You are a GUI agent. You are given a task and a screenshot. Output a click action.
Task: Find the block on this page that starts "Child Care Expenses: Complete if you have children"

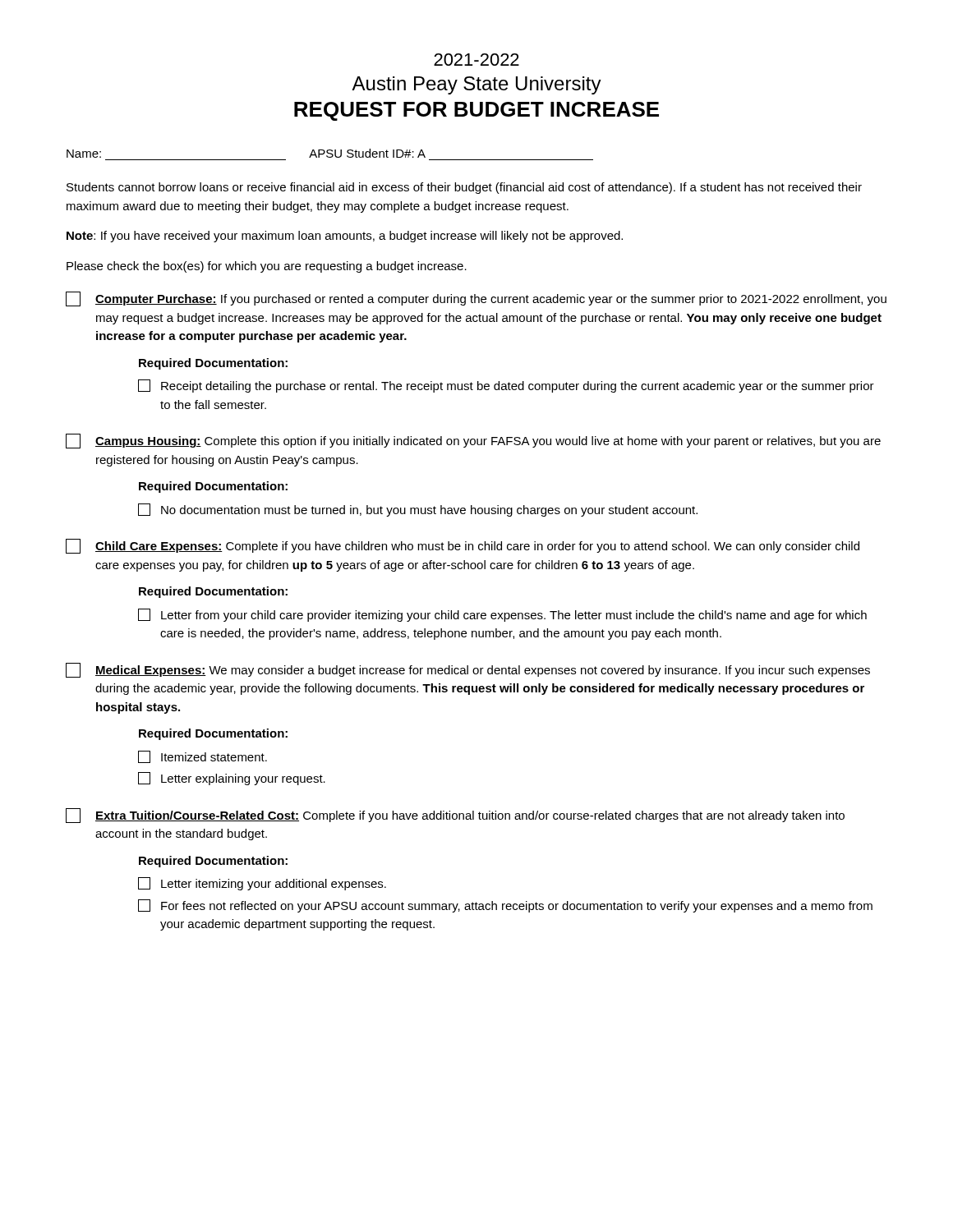[463, 546]
